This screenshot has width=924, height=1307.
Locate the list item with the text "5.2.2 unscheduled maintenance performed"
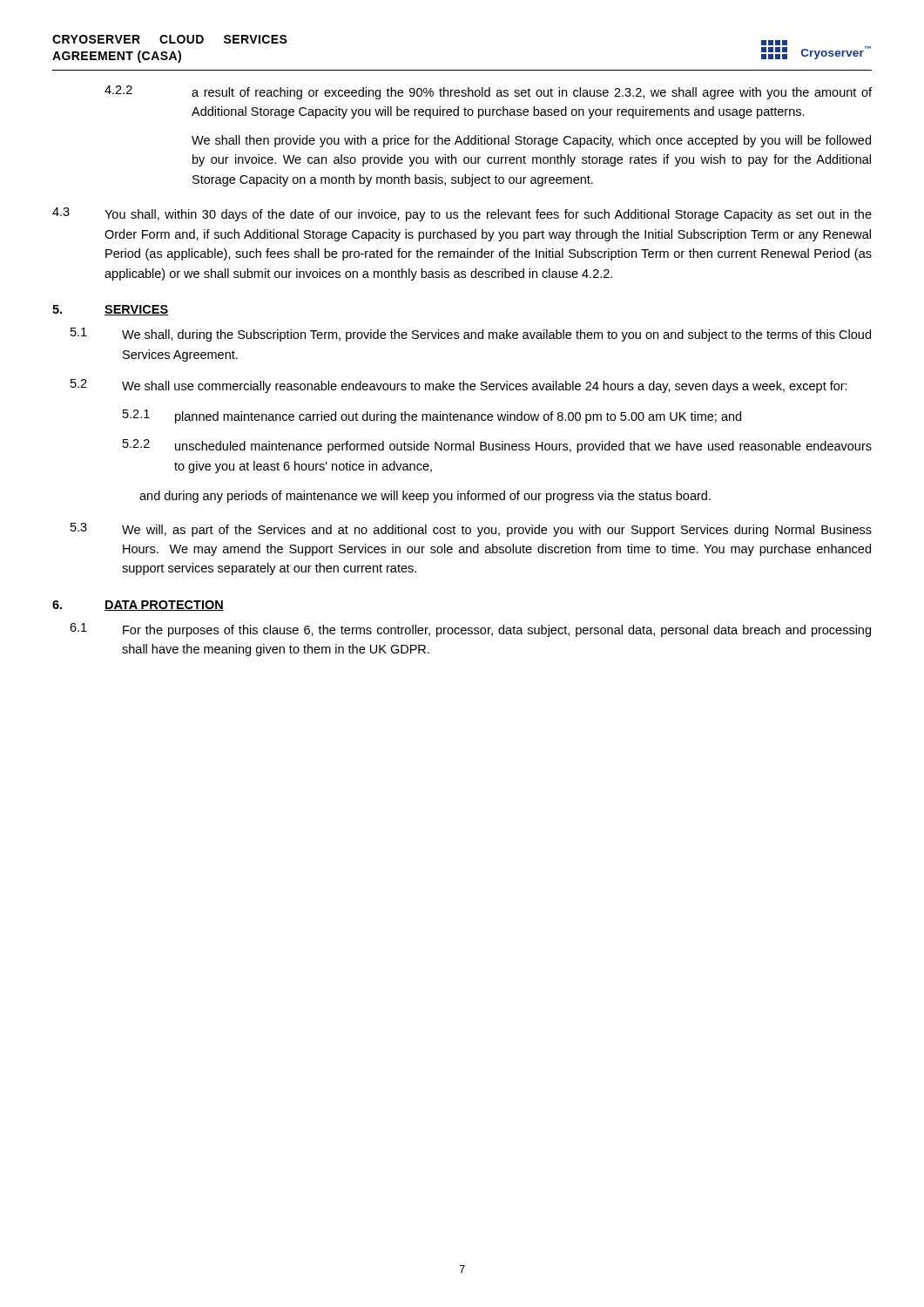(x=488, y=456)
